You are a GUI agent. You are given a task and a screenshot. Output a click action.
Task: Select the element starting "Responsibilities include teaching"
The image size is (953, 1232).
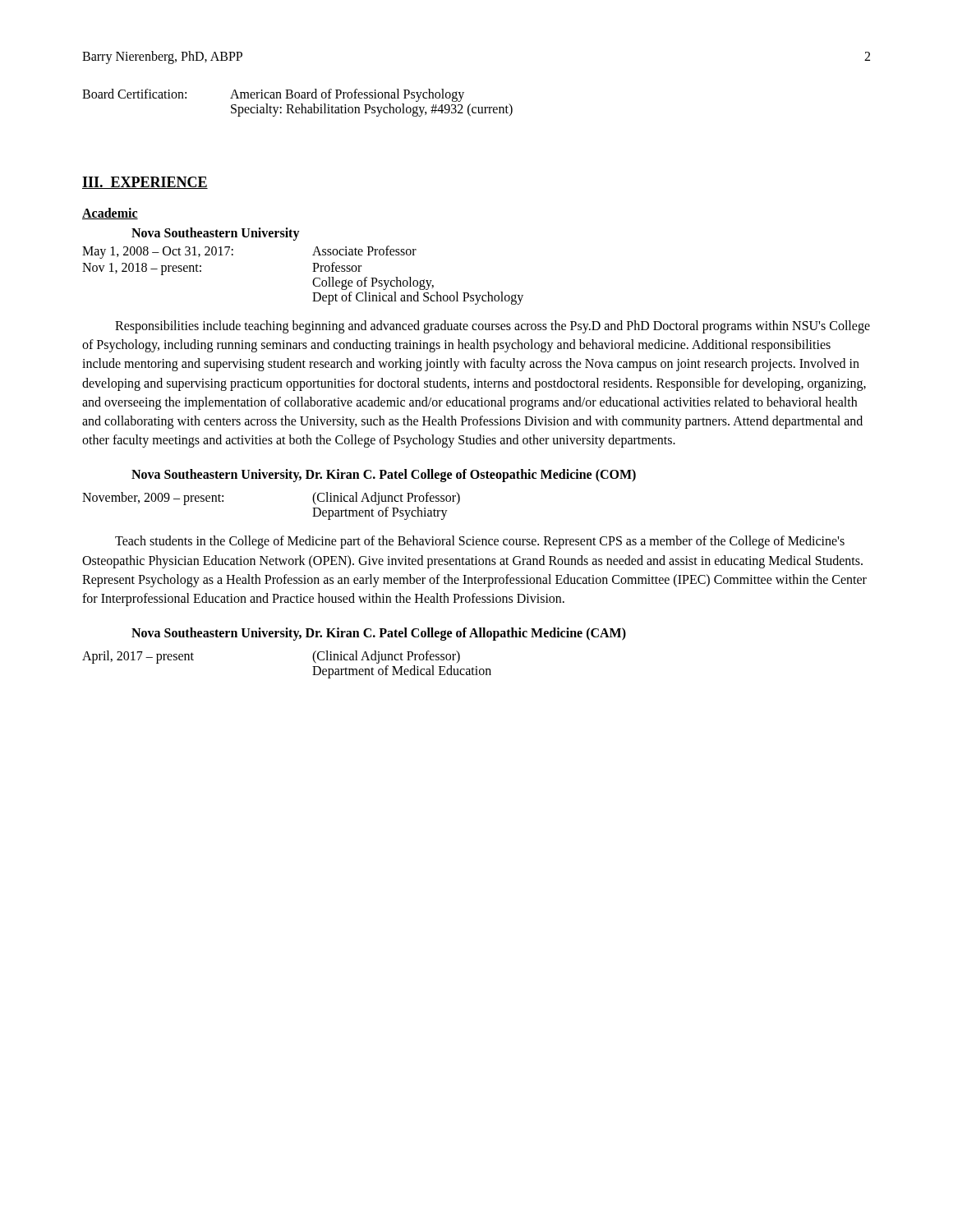tap(476, 383)
